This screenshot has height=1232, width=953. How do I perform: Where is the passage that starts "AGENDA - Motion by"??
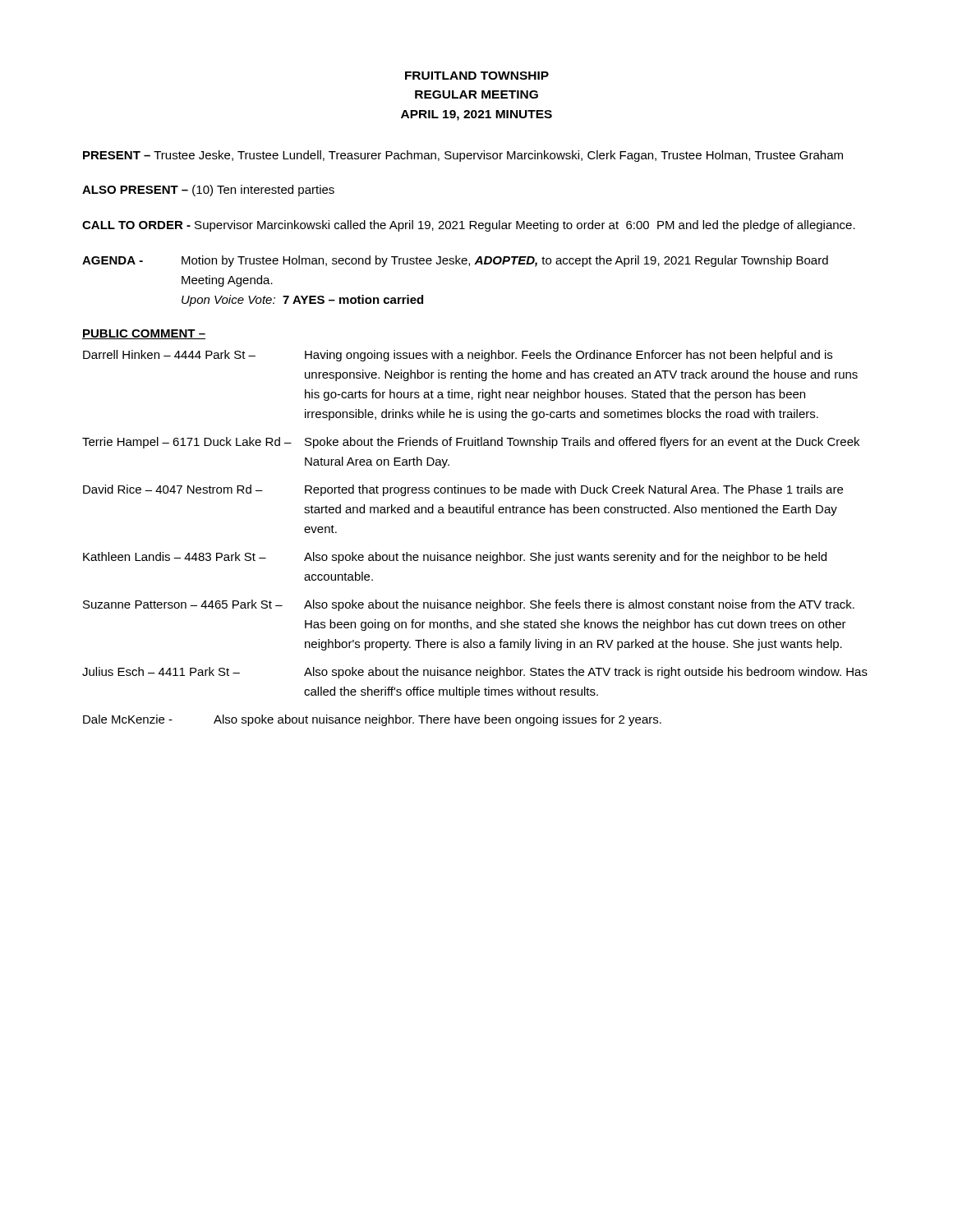point(455,261)
